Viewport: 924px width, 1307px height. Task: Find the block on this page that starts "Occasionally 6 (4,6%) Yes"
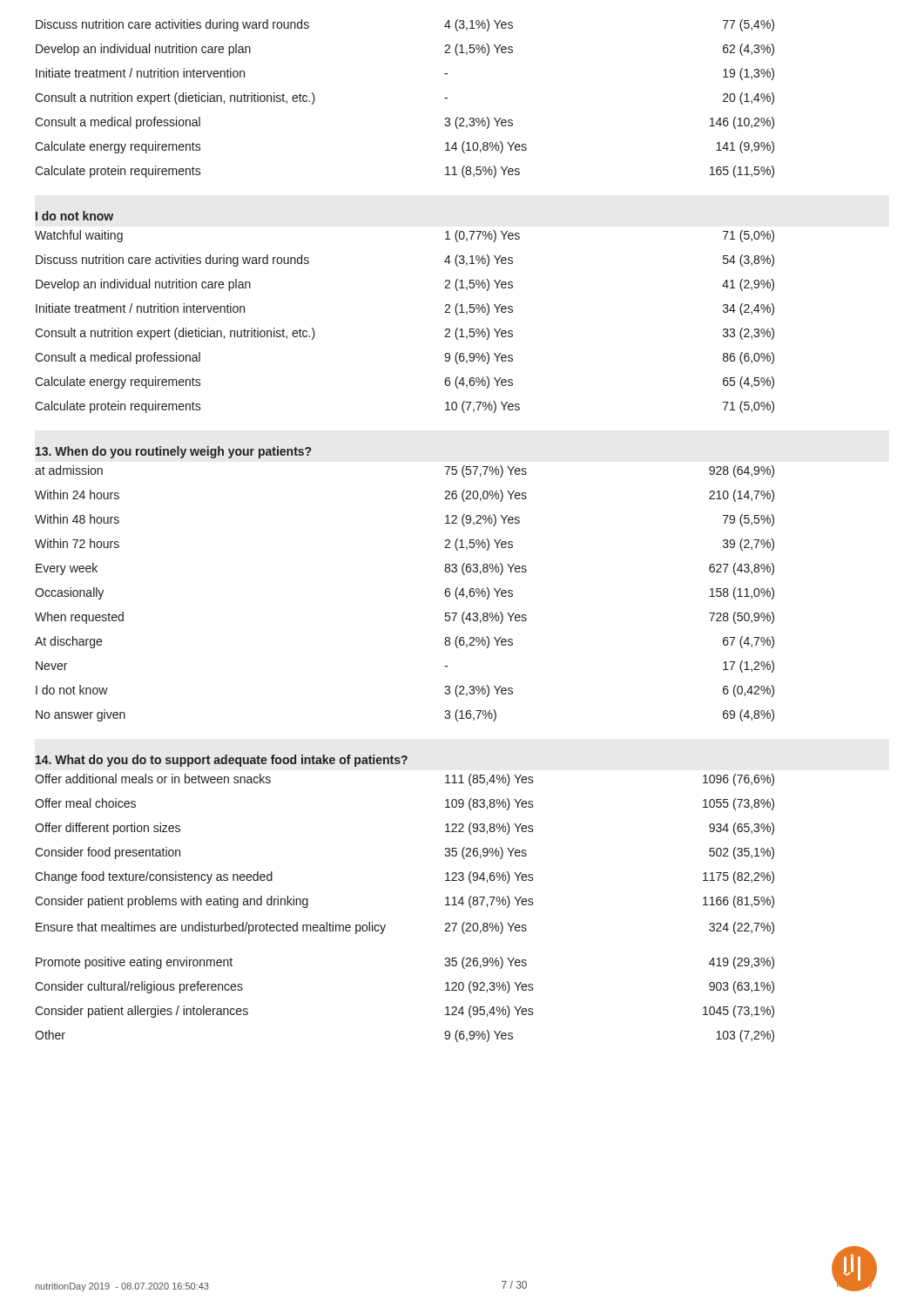(x=74, y=593)
